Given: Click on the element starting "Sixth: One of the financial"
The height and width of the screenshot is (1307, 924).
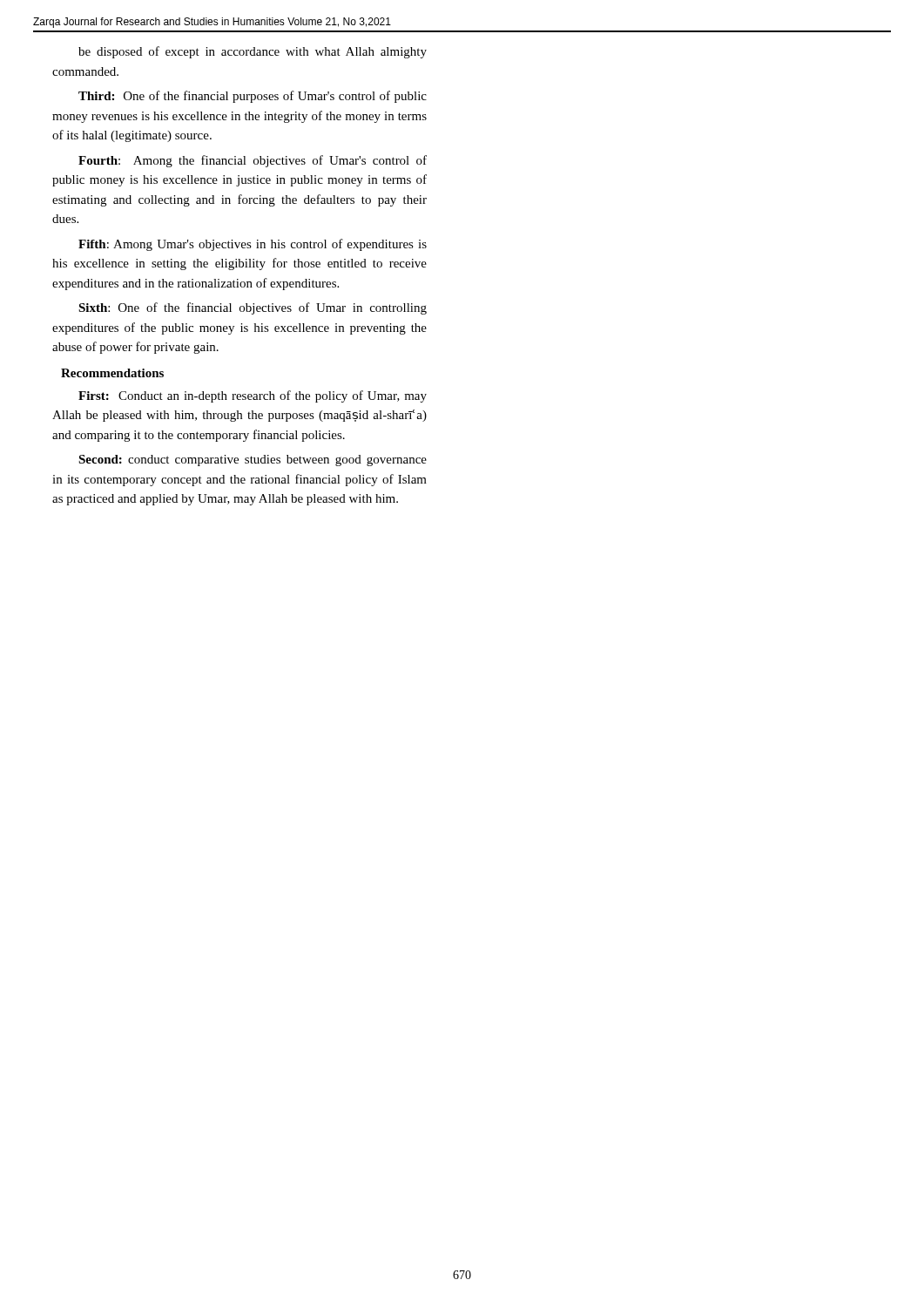Looking at the screenshot, I should coord(240,327).
